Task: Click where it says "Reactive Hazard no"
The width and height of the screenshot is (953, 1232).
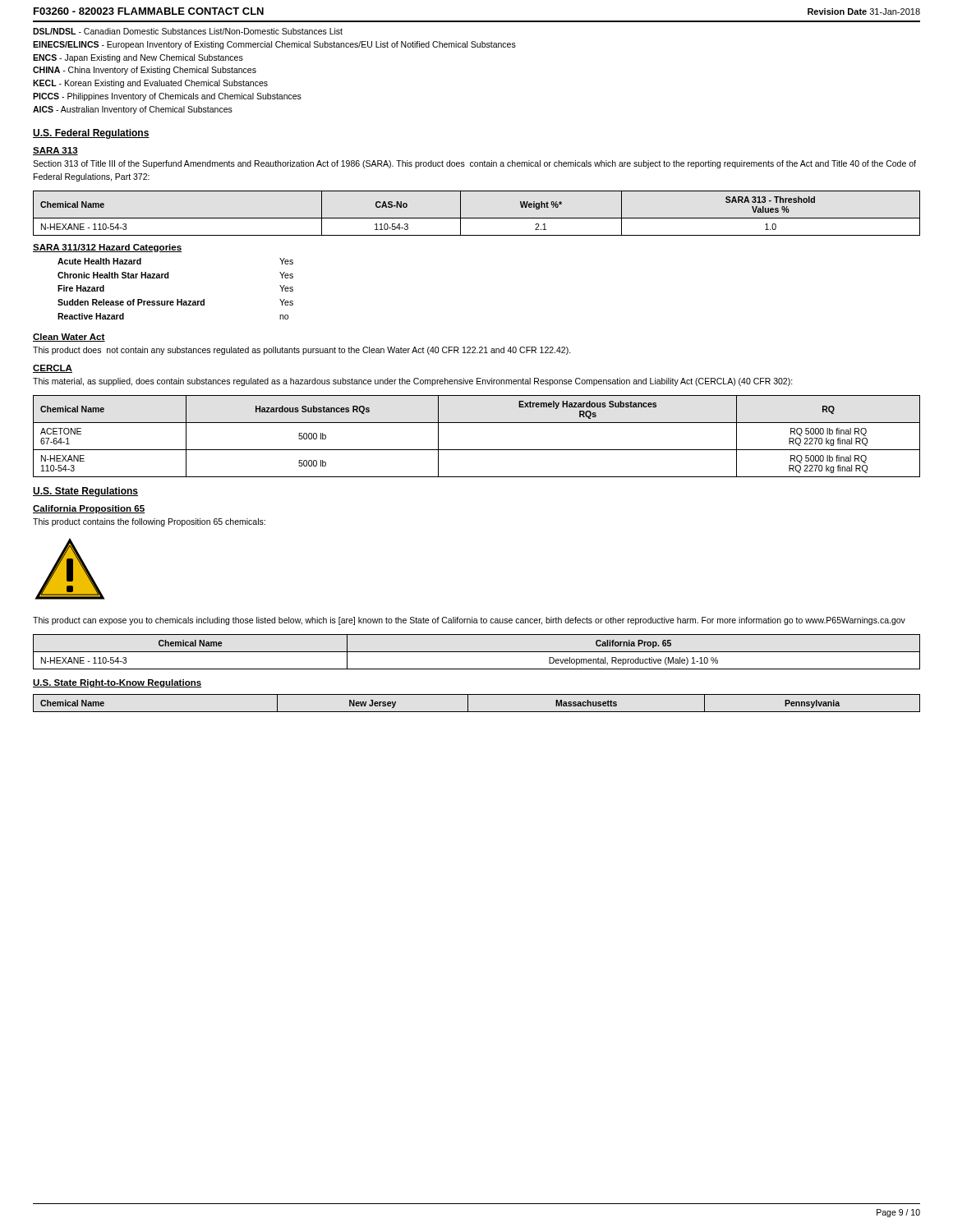Action: [98, 316]
